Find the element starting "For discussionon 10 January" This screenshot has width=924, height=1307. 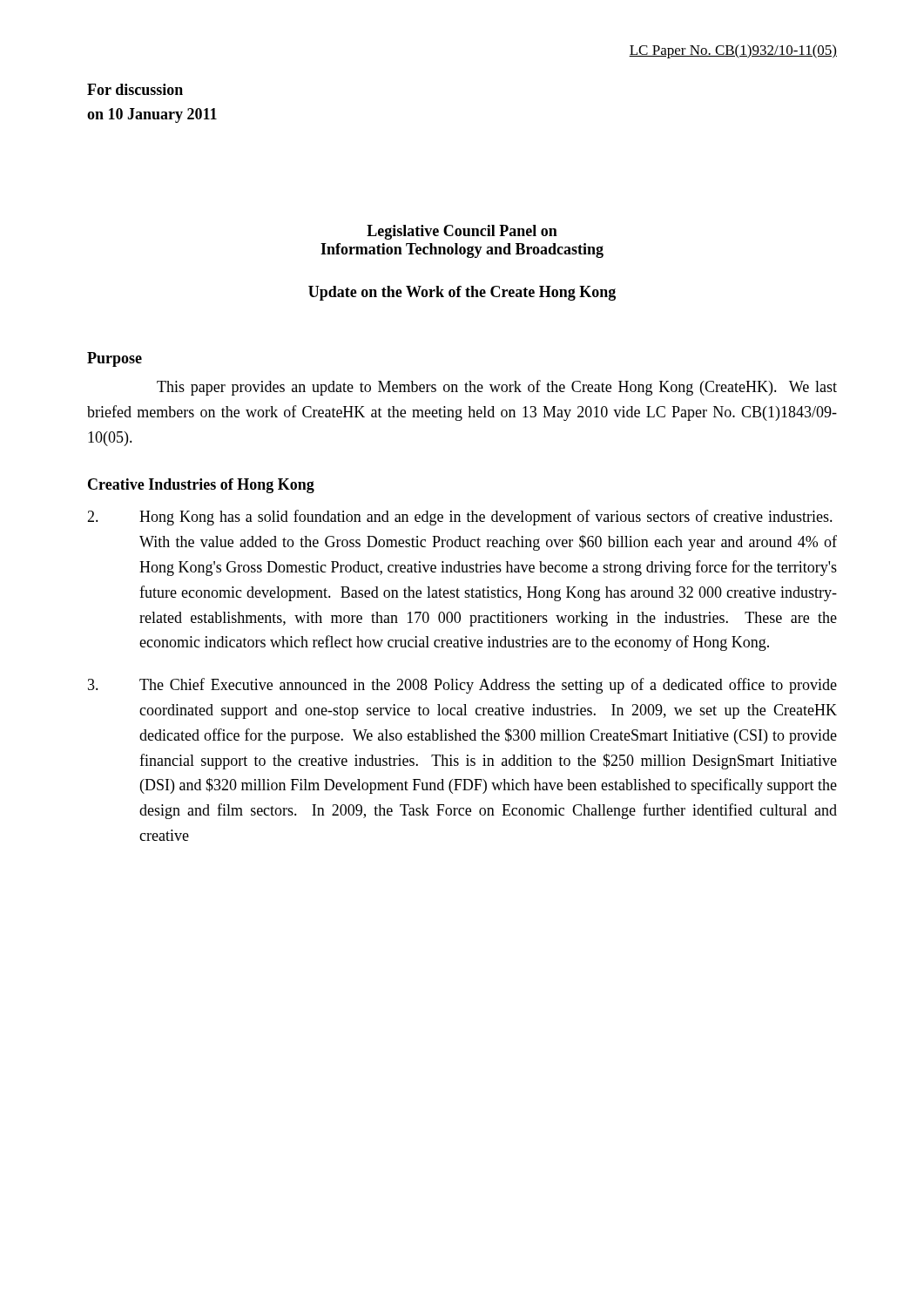(x=152, y=102)
